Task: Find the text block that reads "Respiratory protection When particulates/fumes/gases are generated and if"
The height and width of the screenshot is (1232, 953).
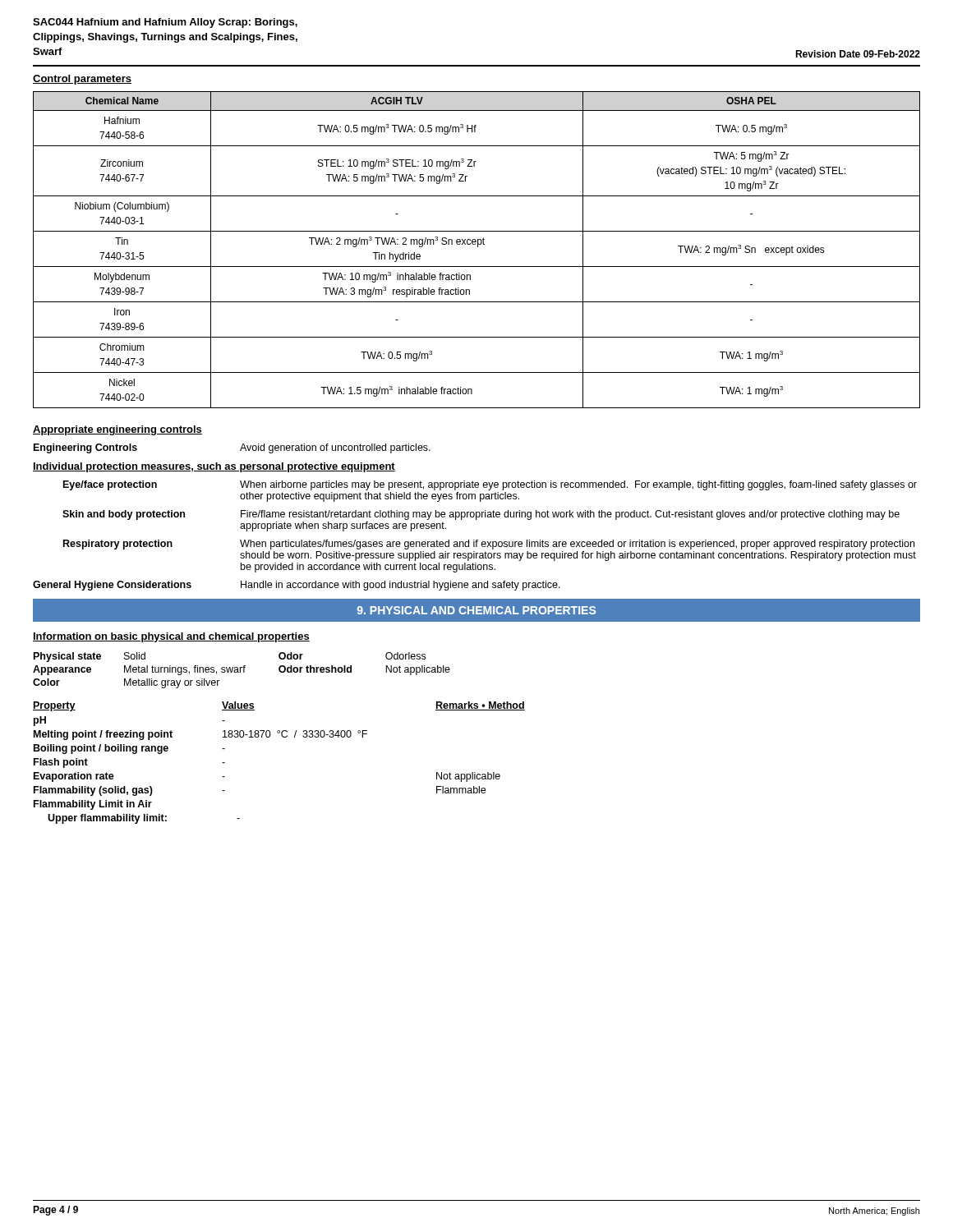Action: [476, 555]
